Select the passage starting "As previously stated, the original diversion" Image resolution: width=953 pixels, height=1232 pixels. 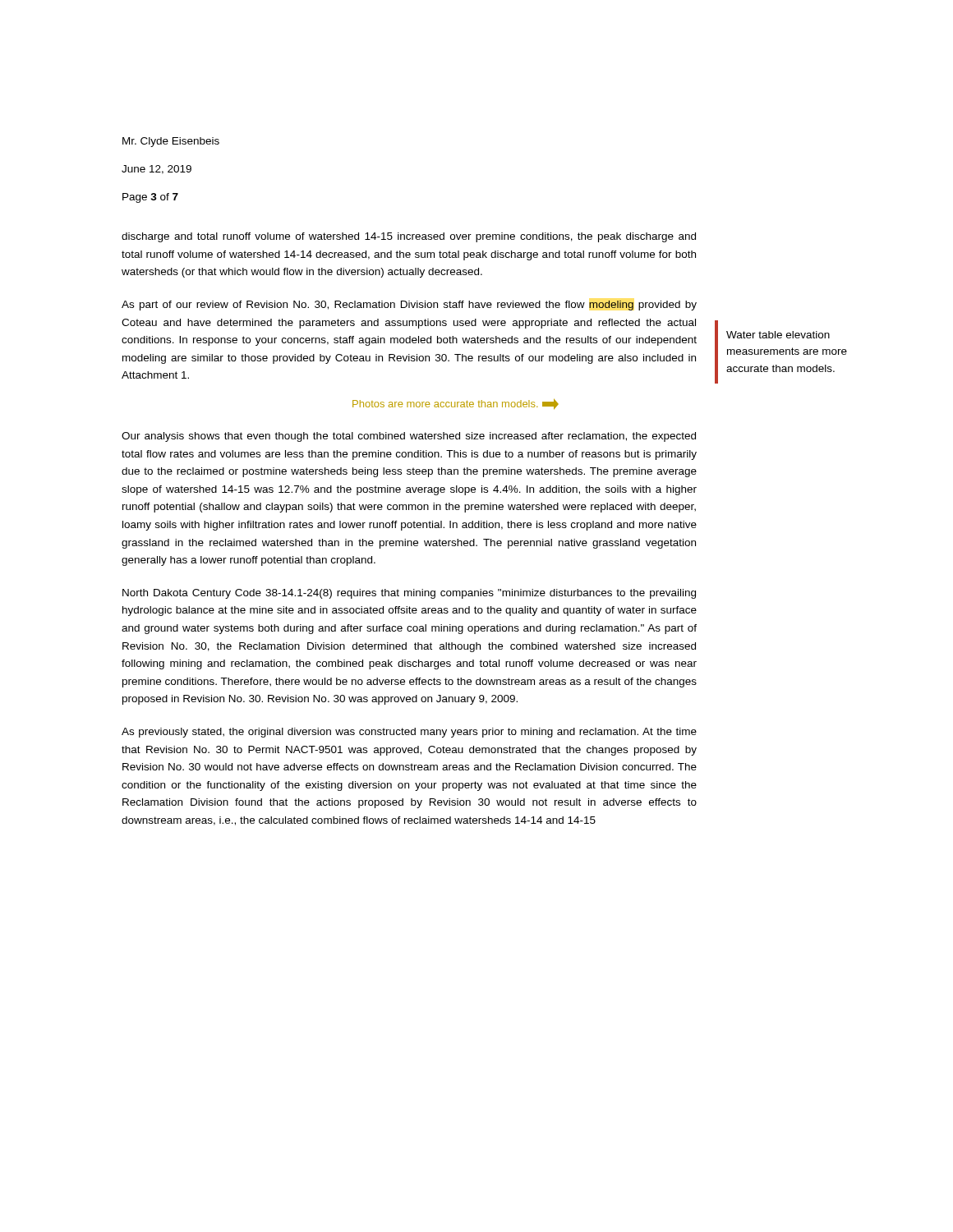pyautogui.click(x=409, y=776)
